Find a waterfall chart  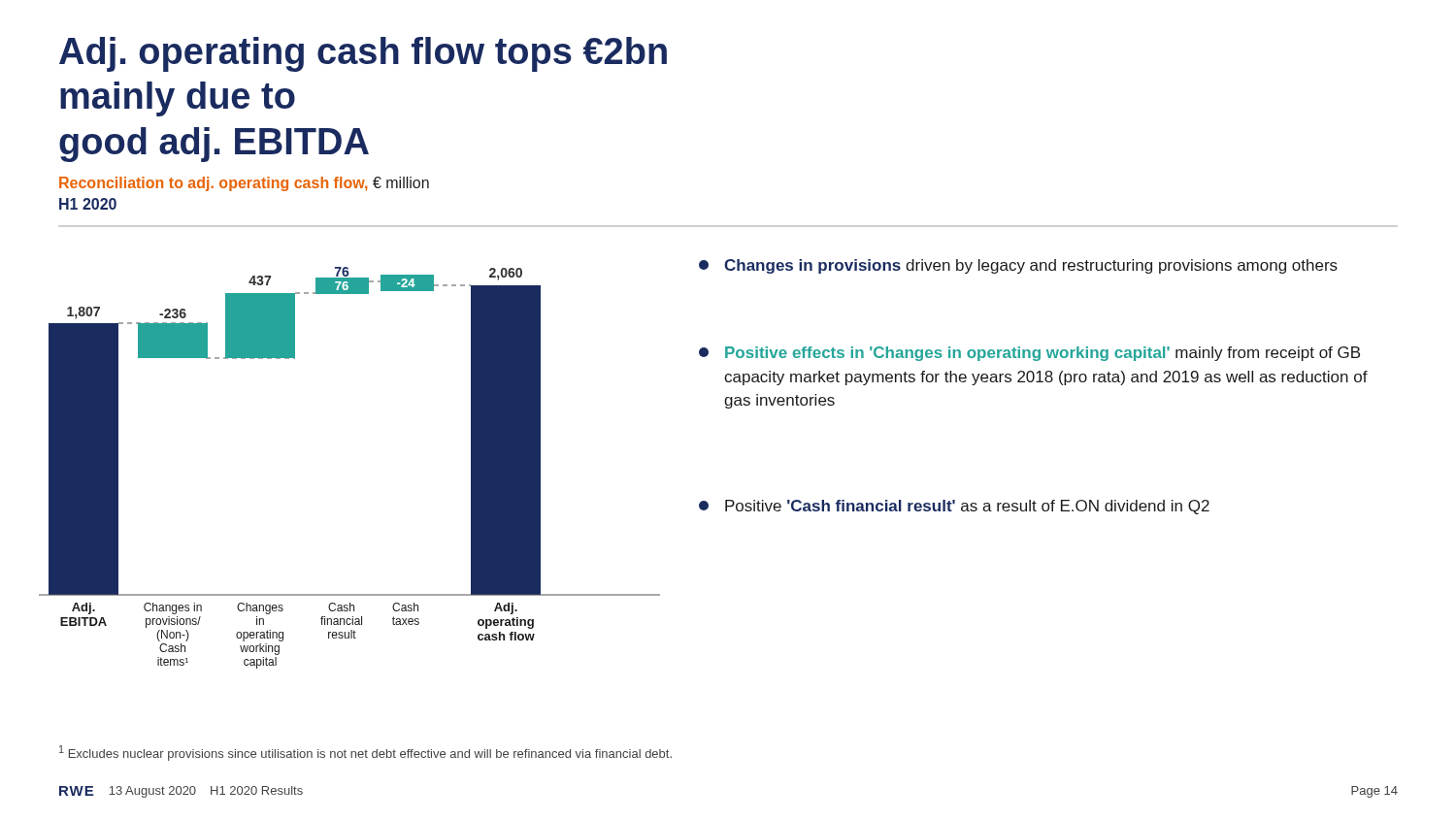point(349,464)
